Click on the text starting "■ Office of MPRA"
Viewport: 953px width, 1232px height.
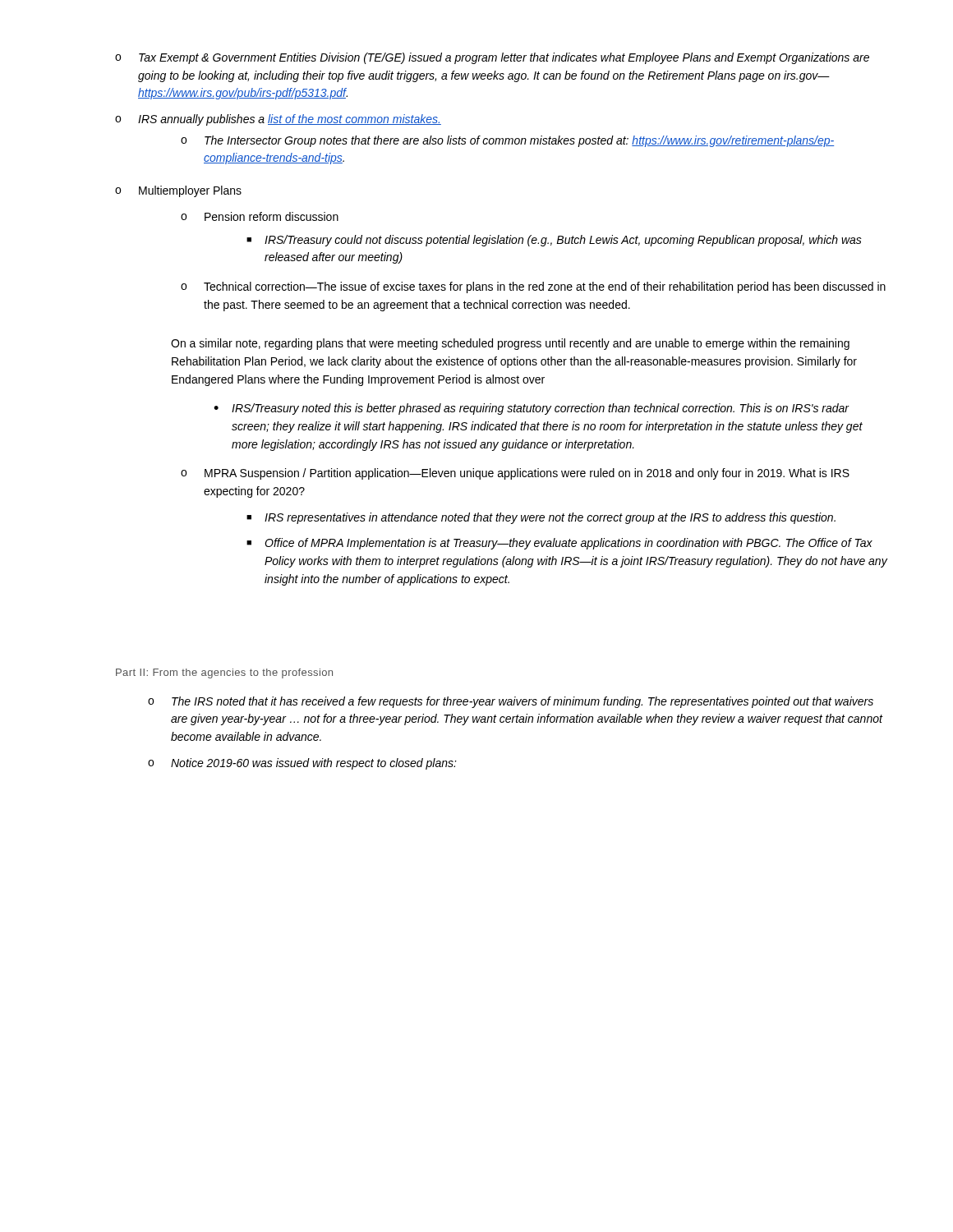pos(567,562)
